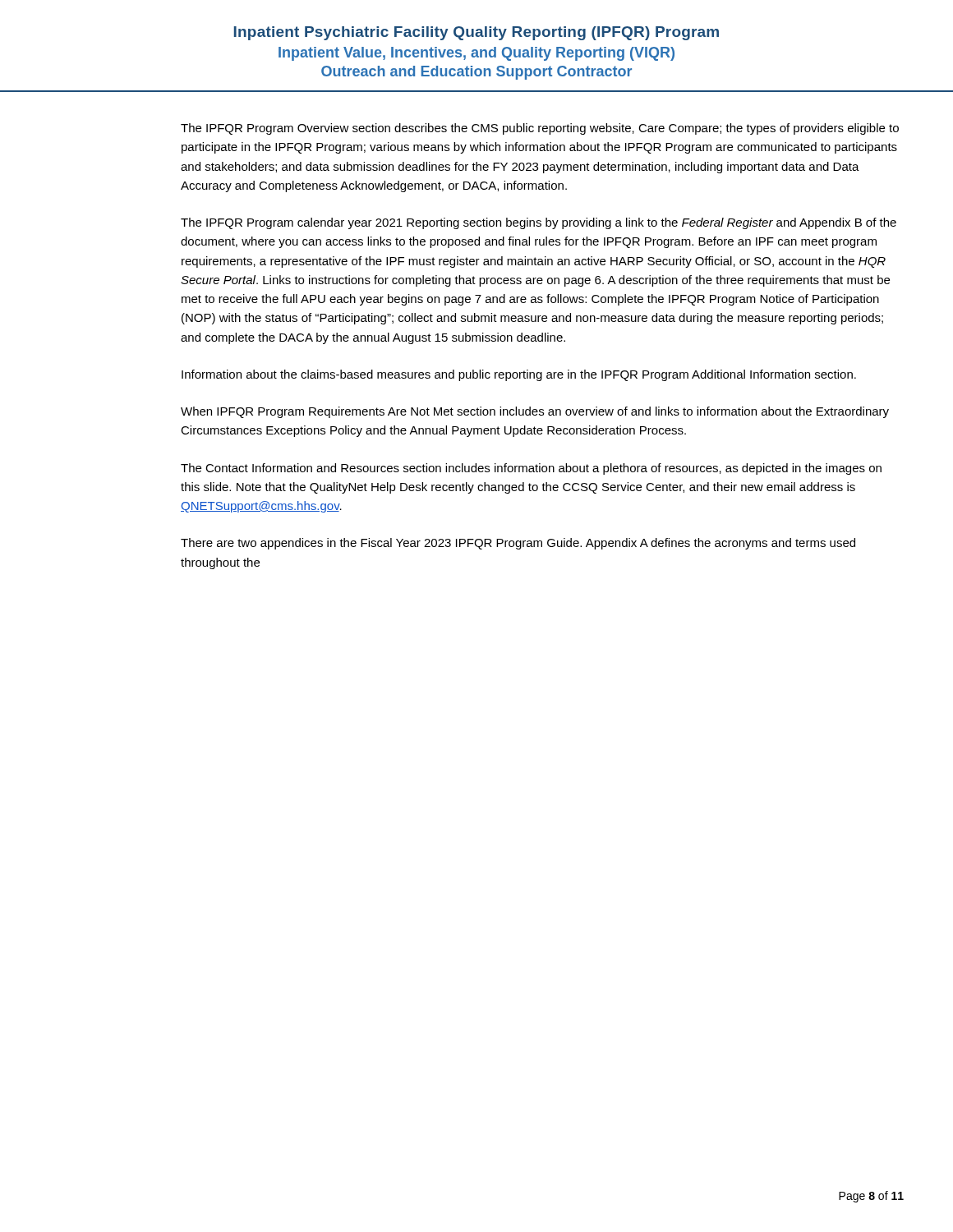Select the element starting "The IPFQR Program calendar year 2021 Reporting section"
This screenshot has width=953, height=1232.
click(x=539, y=279)
